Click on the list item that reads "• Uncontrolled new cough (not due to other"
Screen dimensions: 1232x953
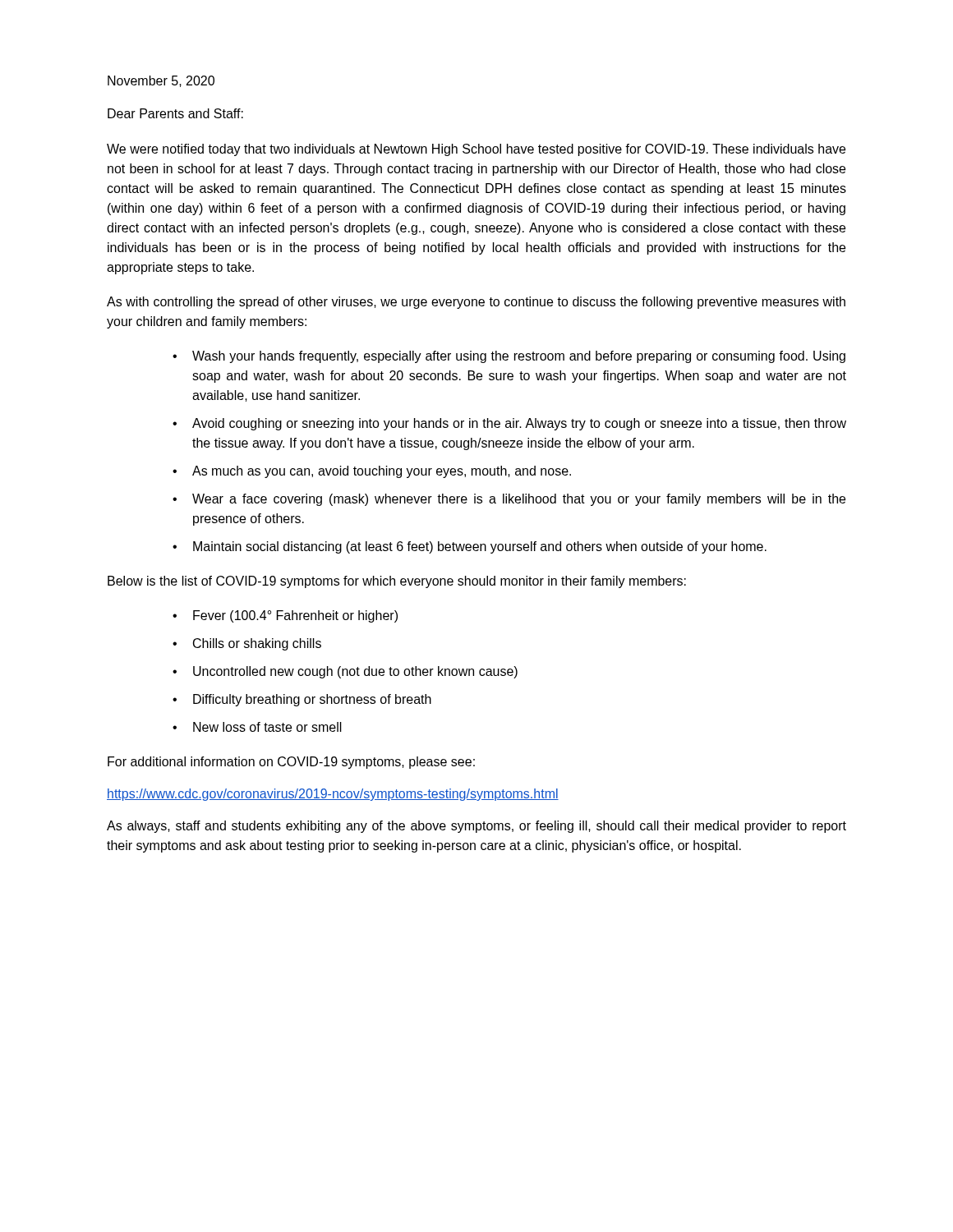(x=509, y=672)
